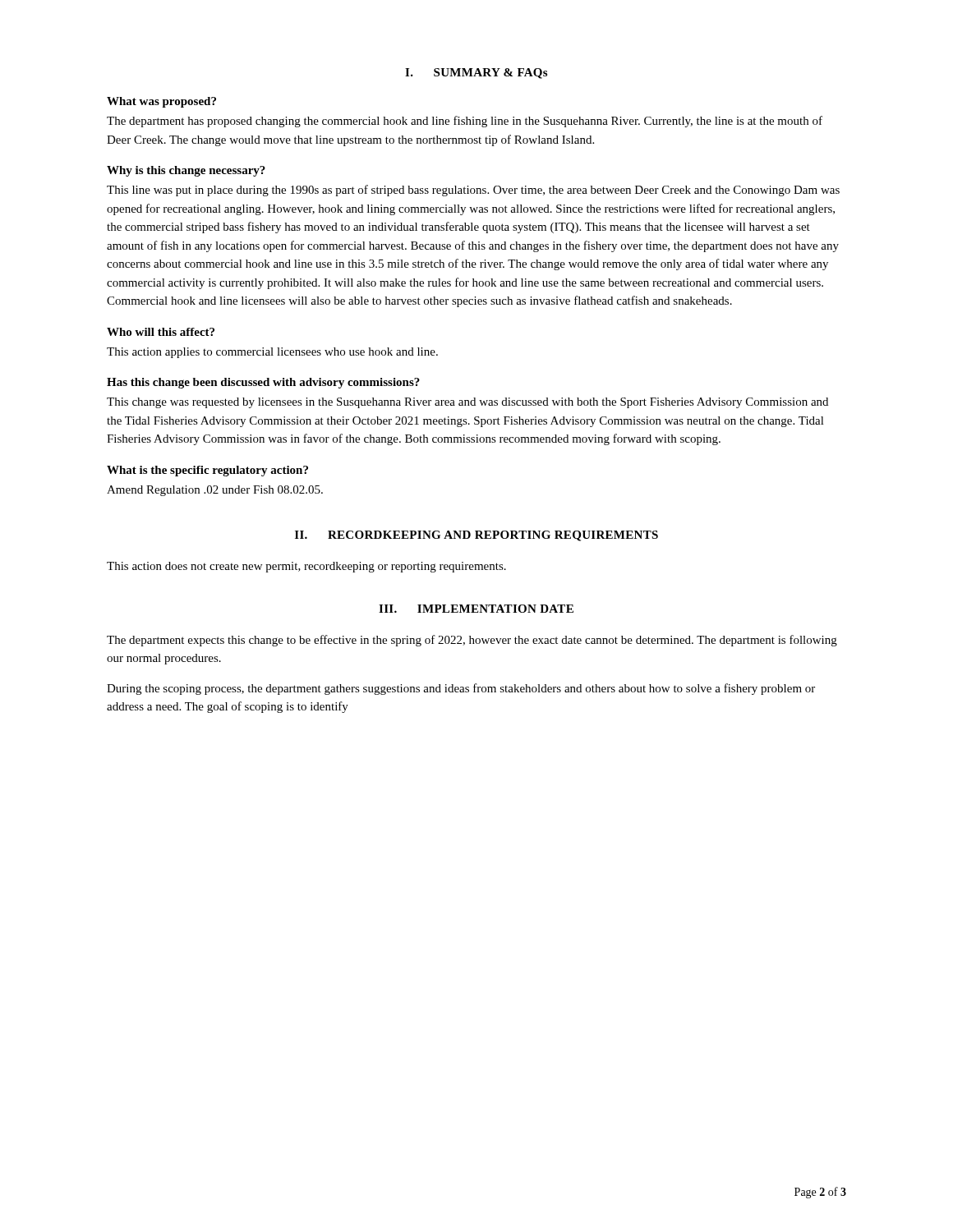Screen dimensions: 1232x953
Task: Select the text block containing "This line was"
Action: pyautogui.click(x=473, y=245)
